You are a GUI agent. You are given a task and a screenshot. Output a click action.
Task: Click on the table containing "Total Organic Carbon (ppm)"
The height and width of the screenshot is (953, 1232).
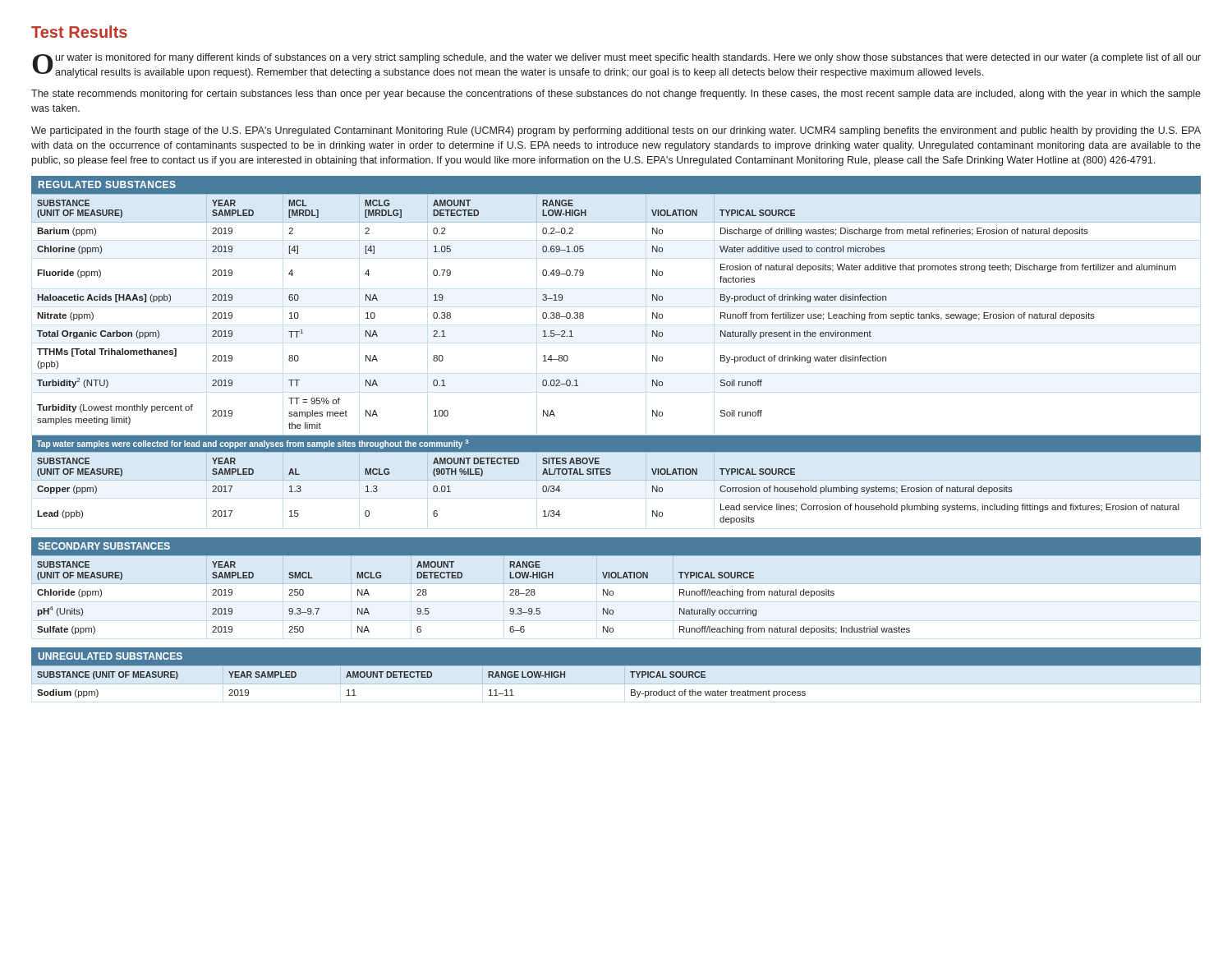coord(616,353)
